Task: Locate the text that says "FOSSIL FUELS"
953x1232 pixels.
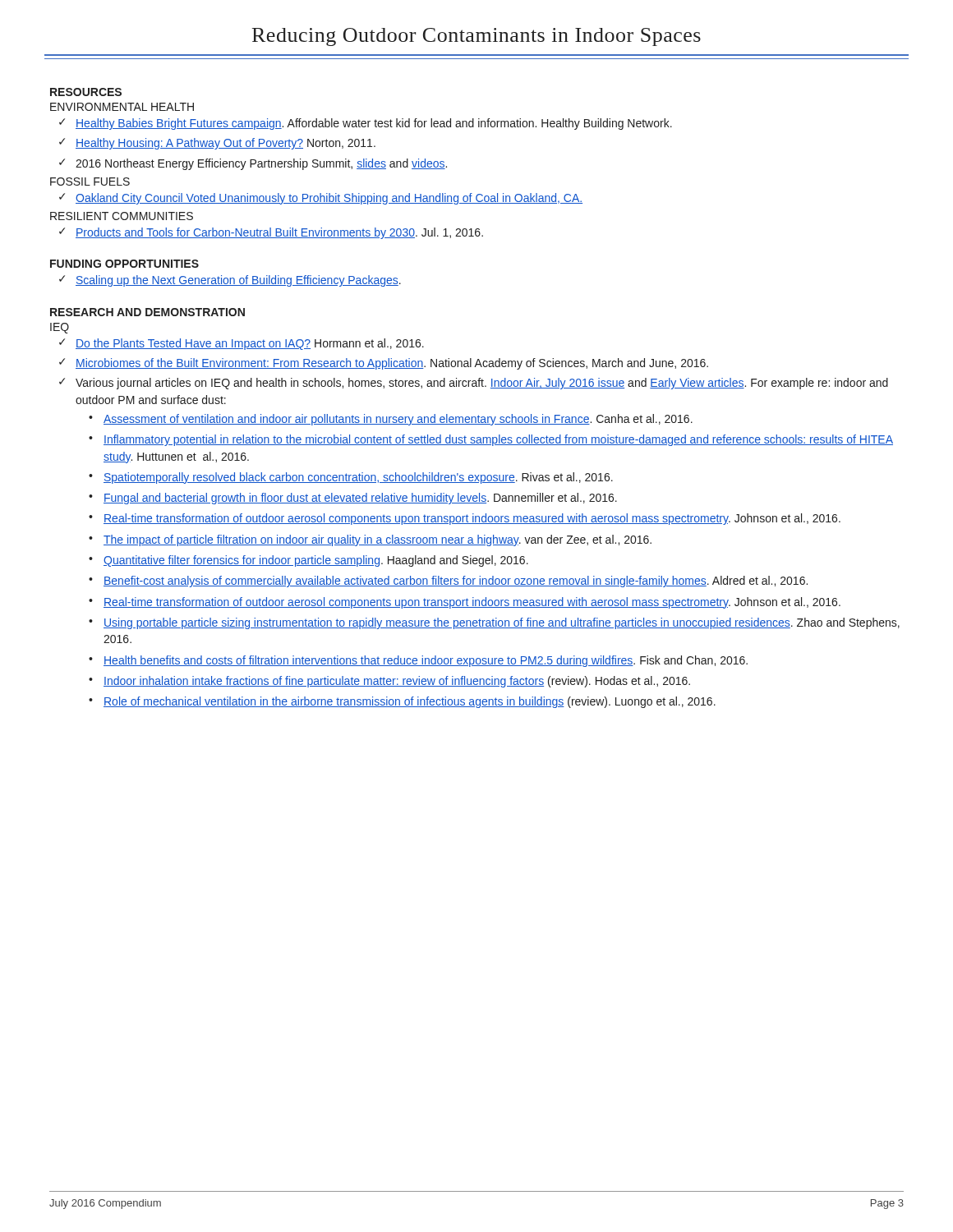Action: [90, 181]
